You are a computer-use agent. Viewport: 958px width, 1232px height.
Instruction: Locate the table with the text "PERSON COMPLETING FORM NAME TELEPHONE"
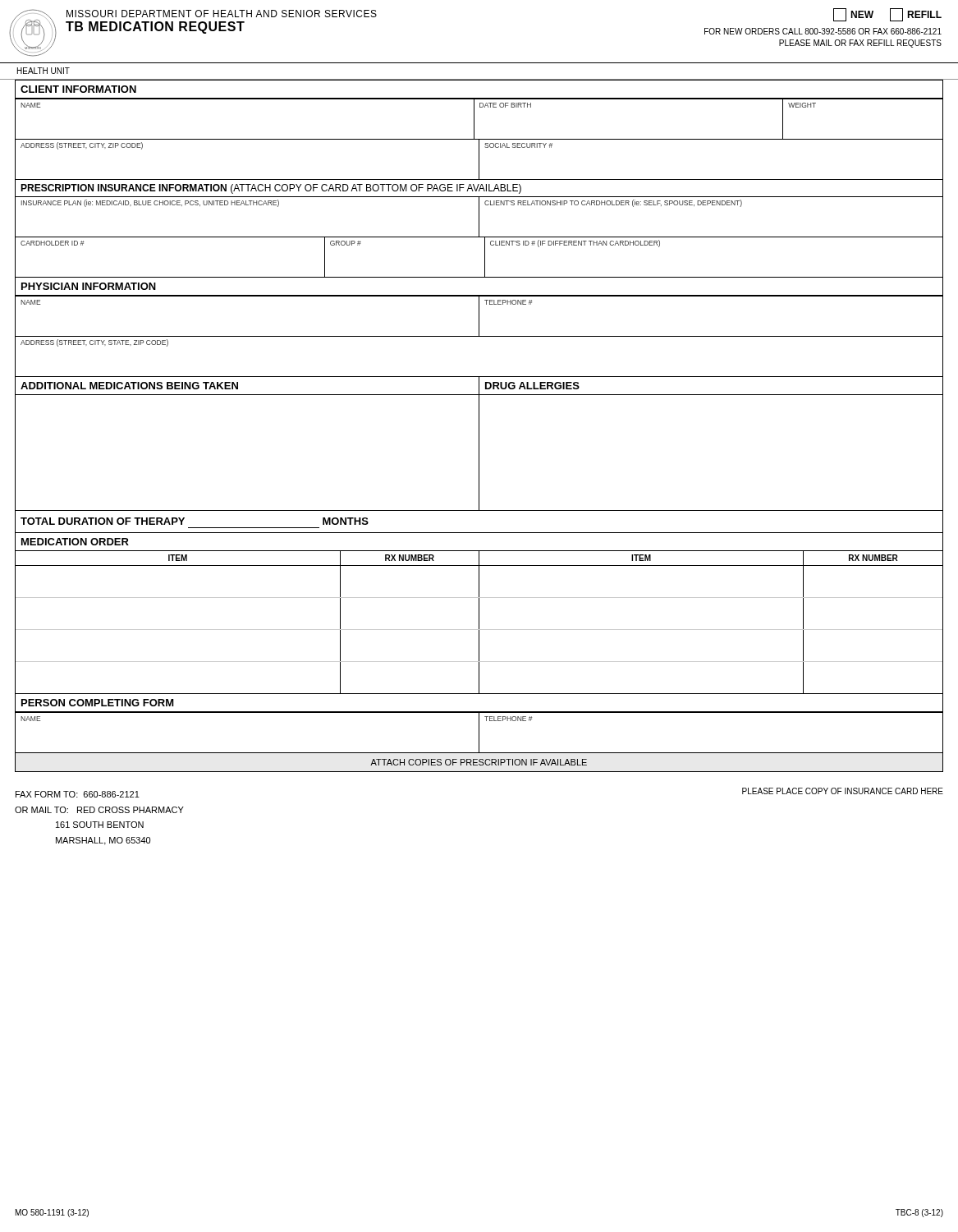(x=479, y=724)
